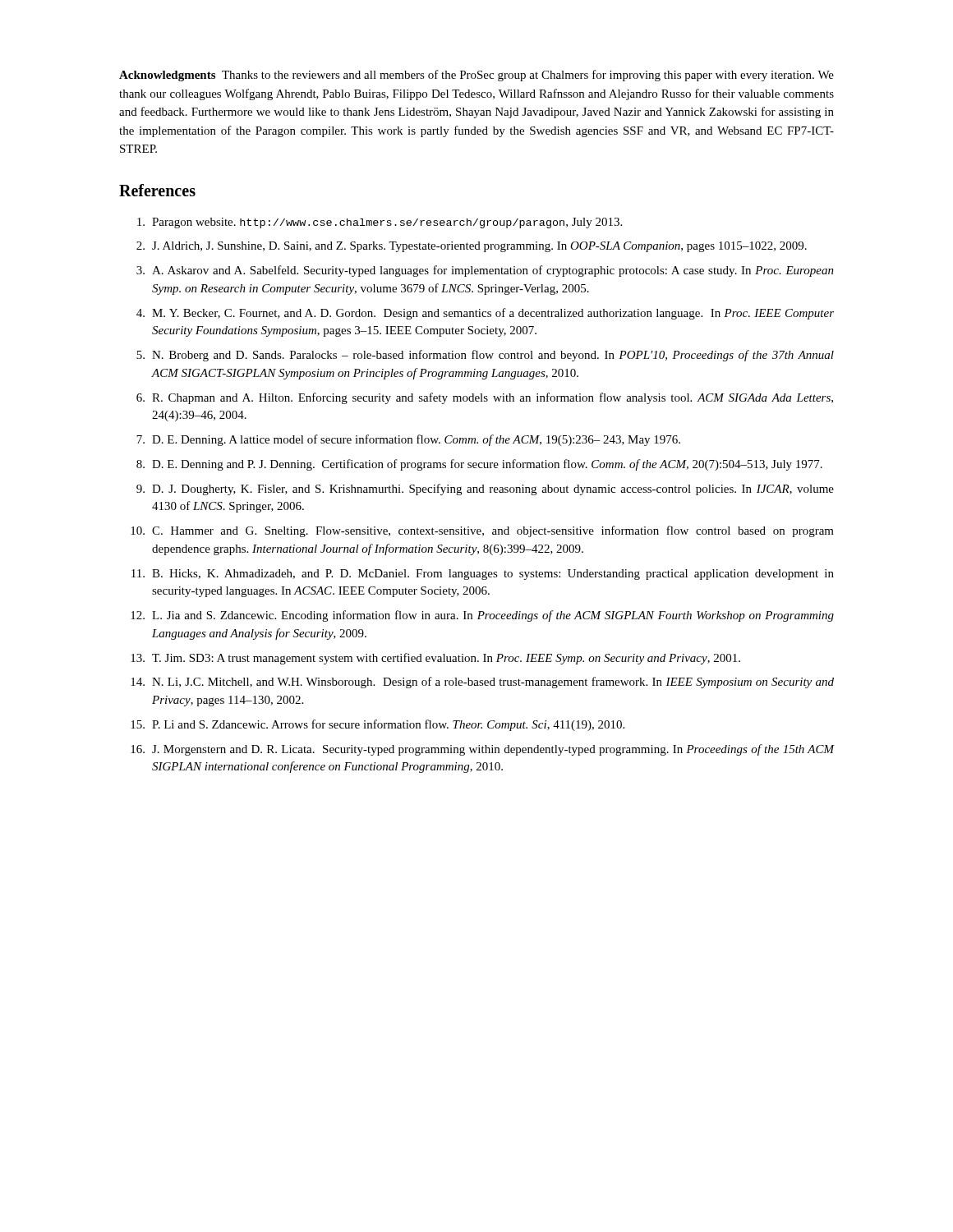953x1232 pixels.
Task: Locate the block of text that opens with "10. C. Hammer and G. Snelting. Flow-sensitive,"
Action: [x=476, y=540]
